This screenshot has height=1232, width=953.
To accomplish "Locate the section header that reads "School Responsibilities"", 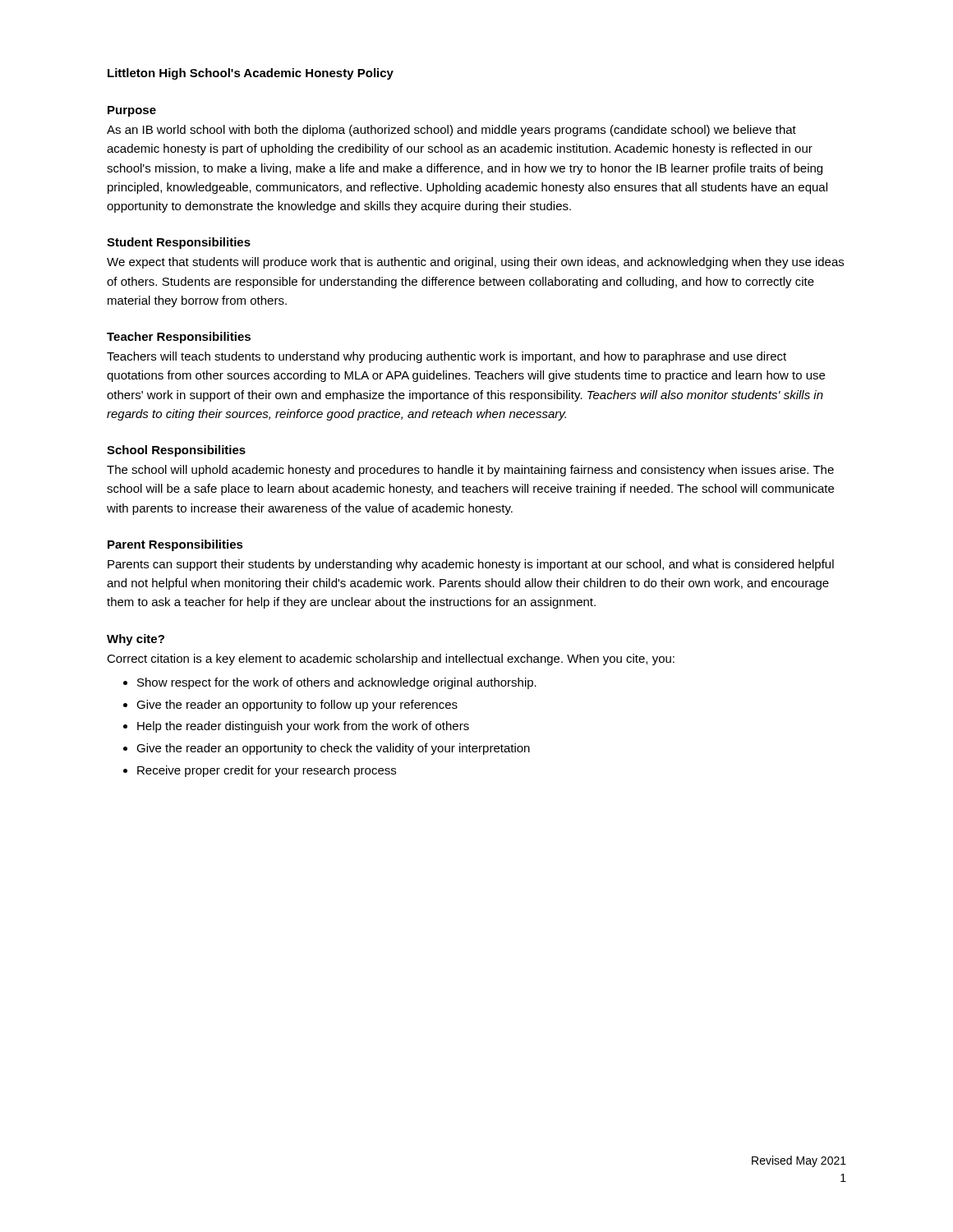I will click(x=176, y=450).
